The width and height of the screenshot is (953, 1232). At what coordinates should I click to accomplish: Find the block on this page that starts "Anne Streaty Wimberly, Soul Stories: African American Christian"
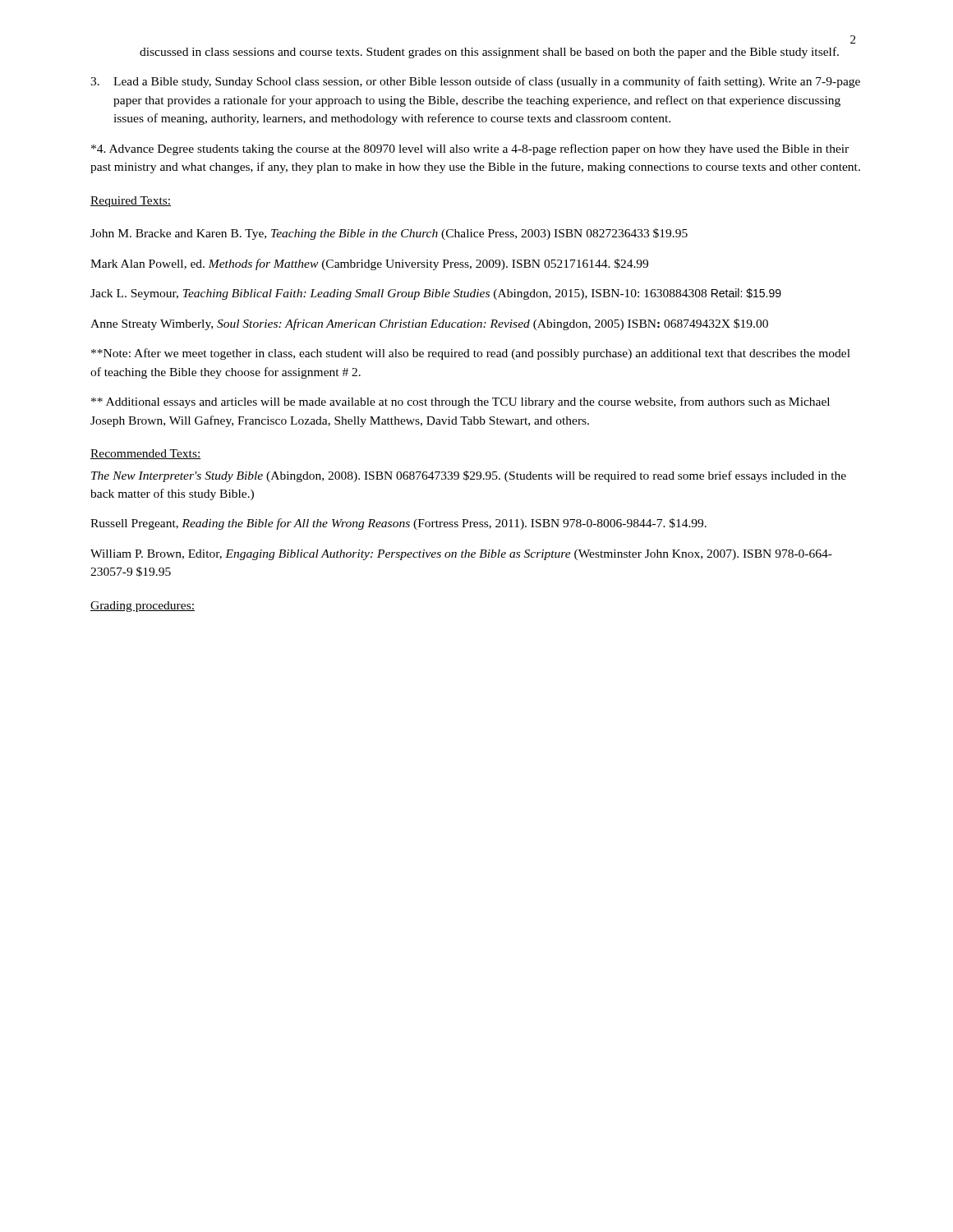click(429, 323)
